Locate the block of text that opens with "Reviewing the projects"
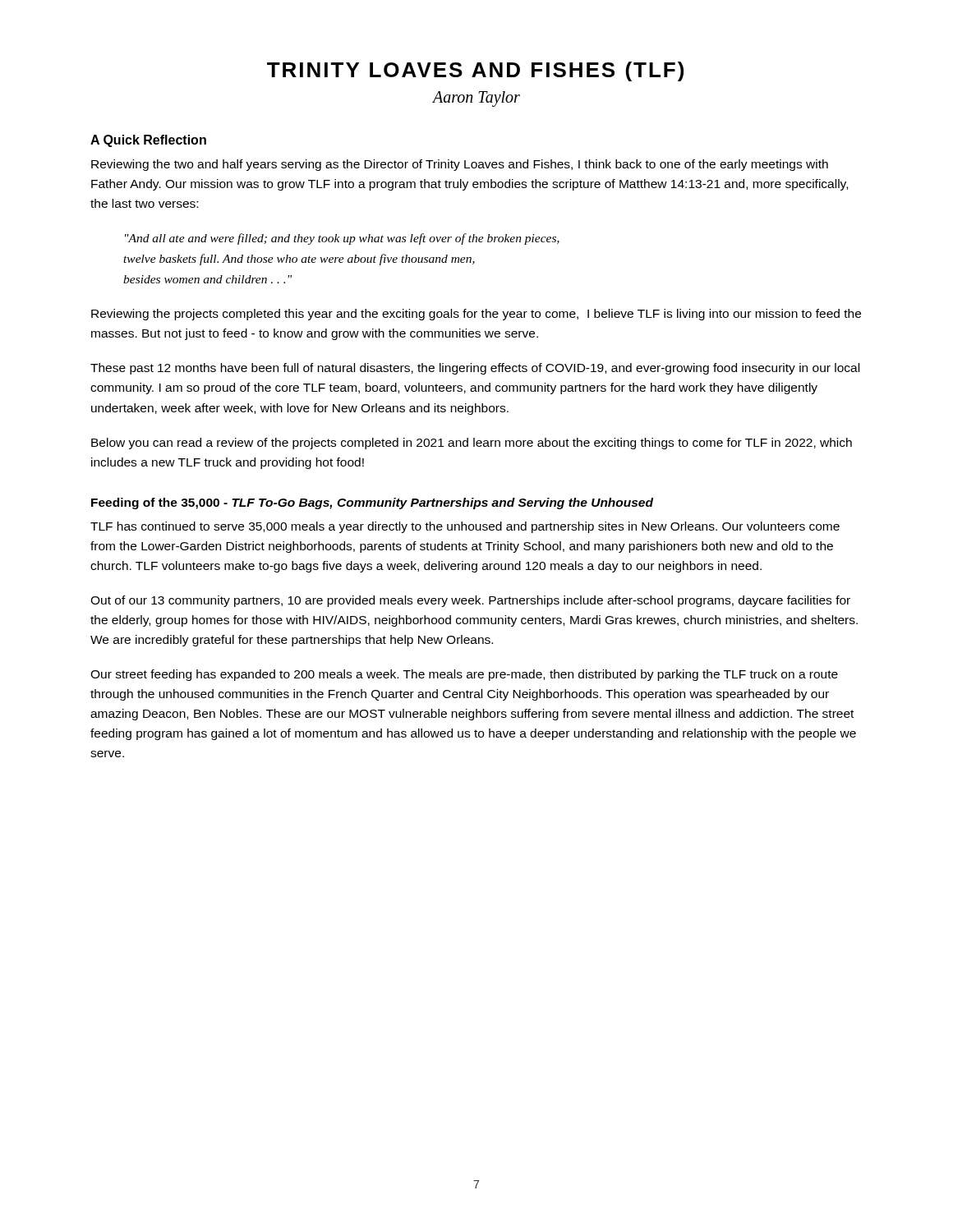This screenshot has width=953, height=1232. (x=476, y=324)
